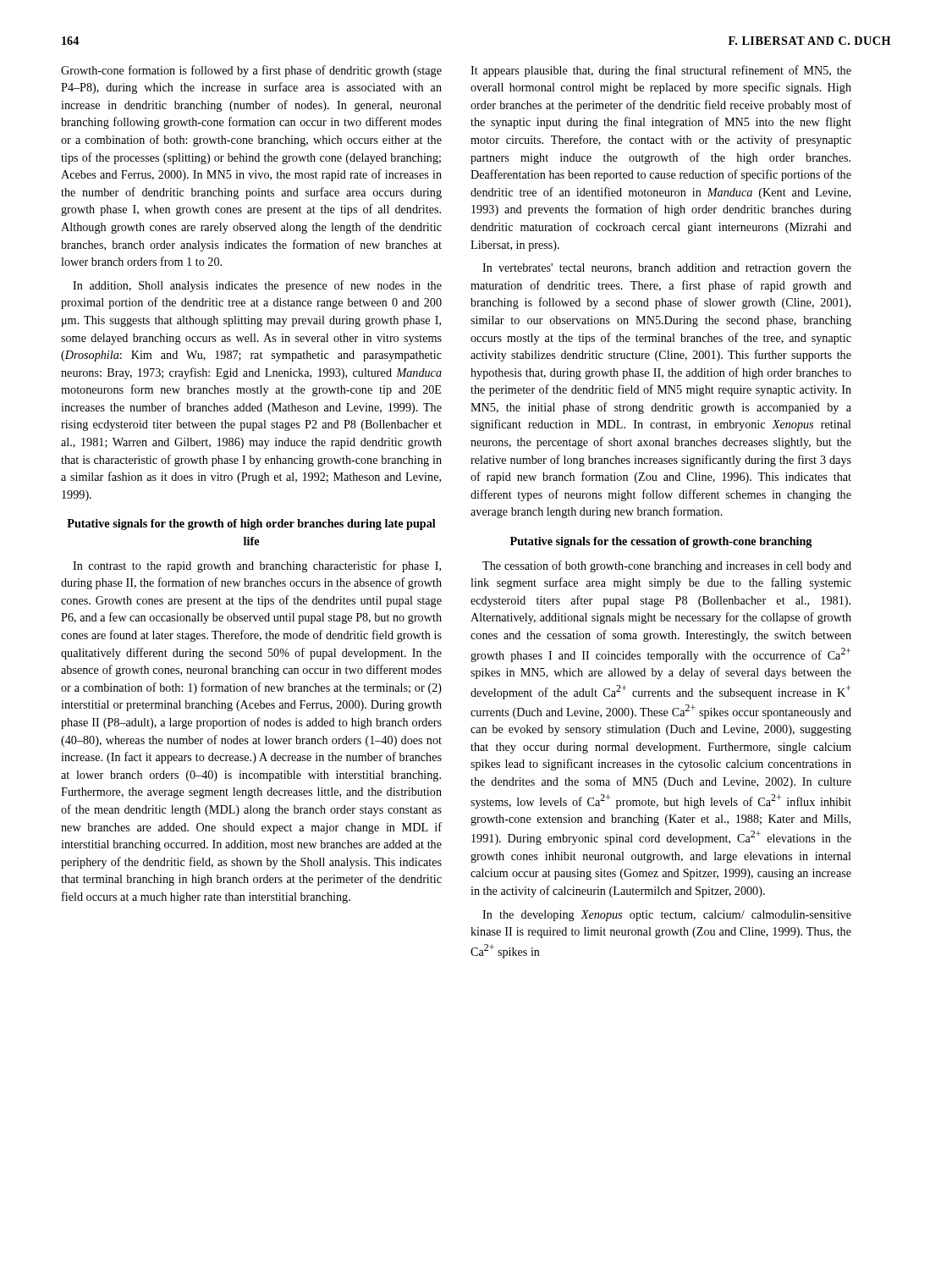Find the block on this page that starts "Growth-cone formation is followed by a"

pyautogui.click(x=251, y=166)
